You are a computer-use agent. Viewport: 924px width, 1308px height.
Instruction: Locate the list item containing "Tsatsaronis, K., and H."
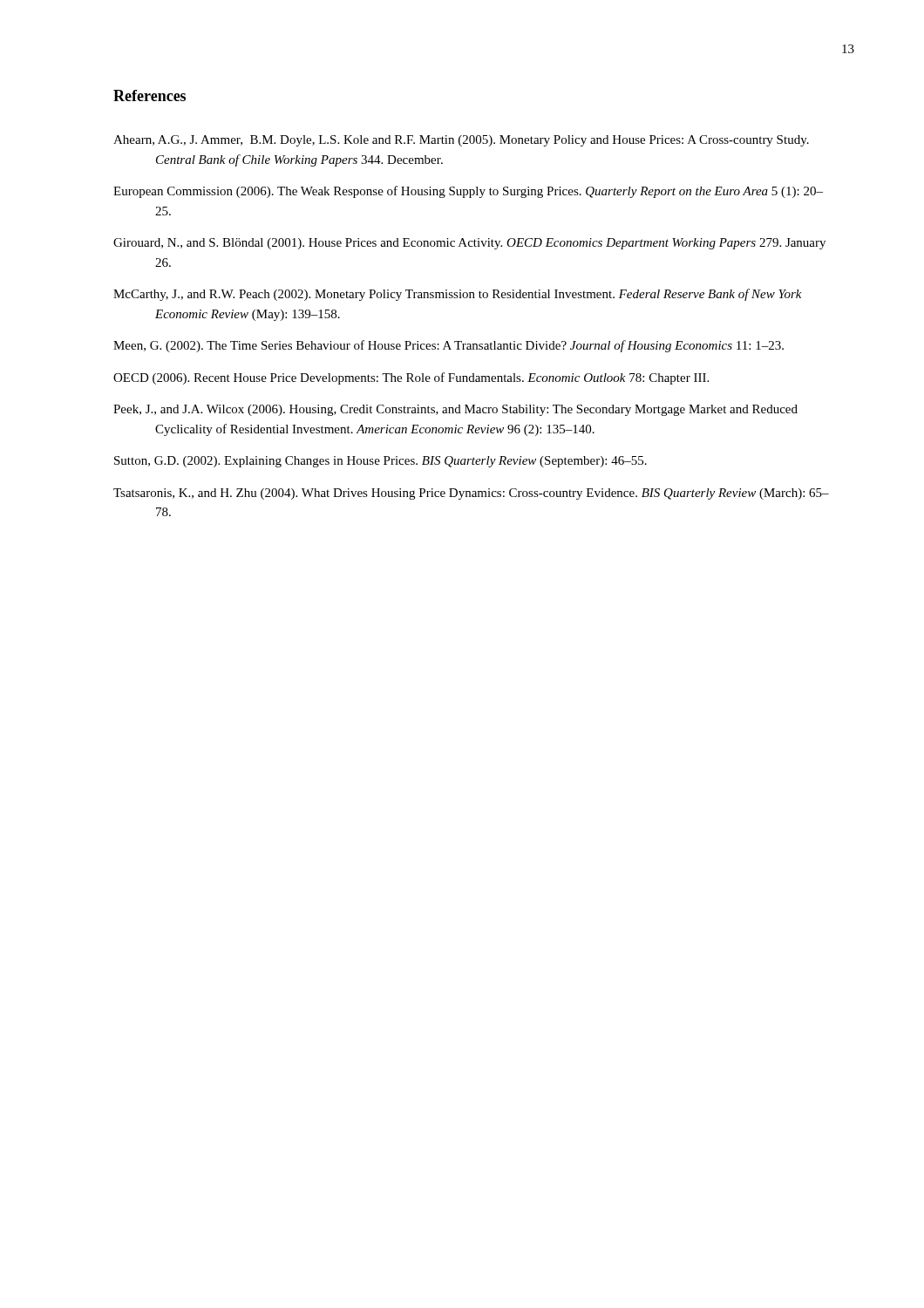pos(471,502)
